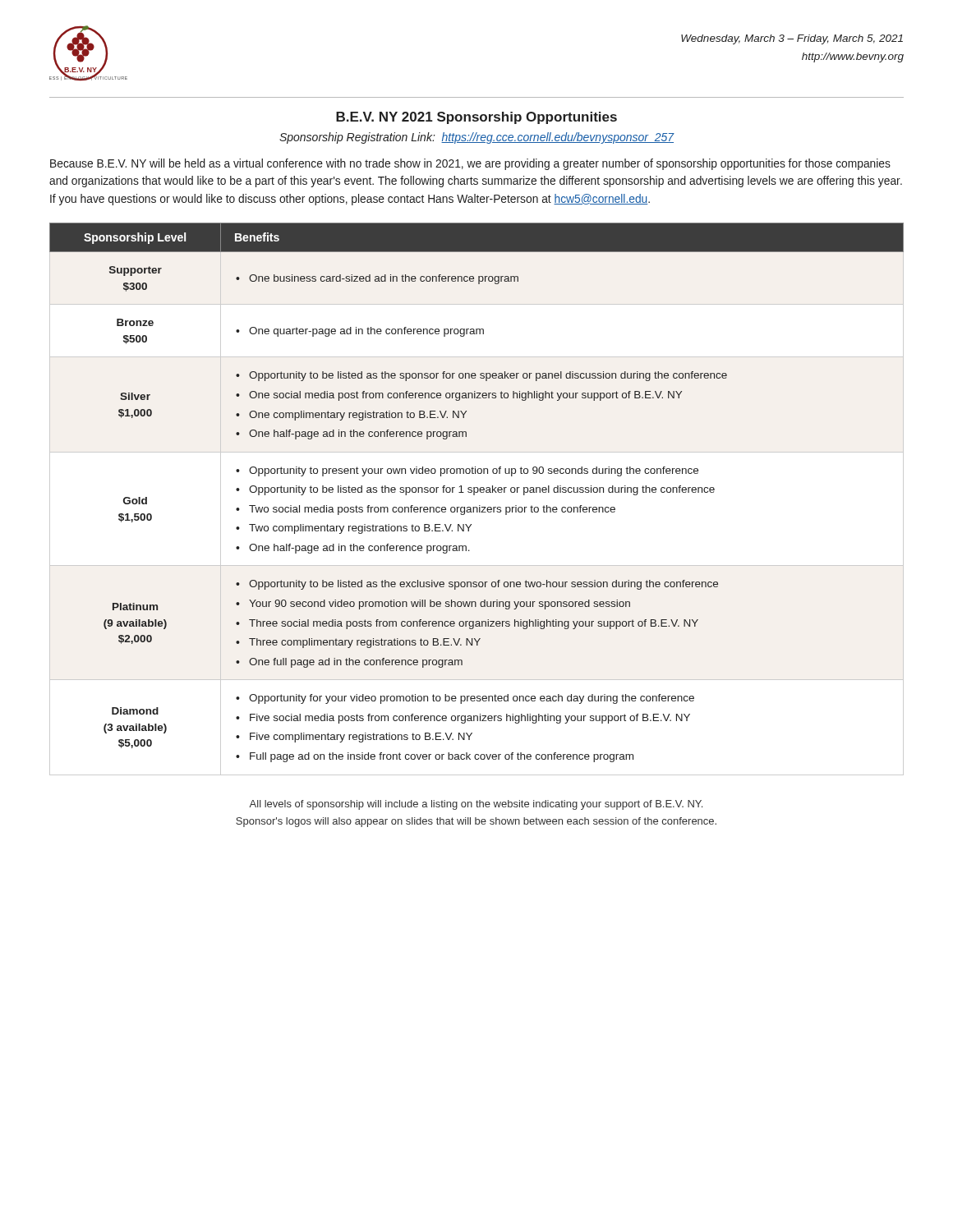Find the logo
Viewport: 953px width, 1232px height.
click(x=94, y=53)
